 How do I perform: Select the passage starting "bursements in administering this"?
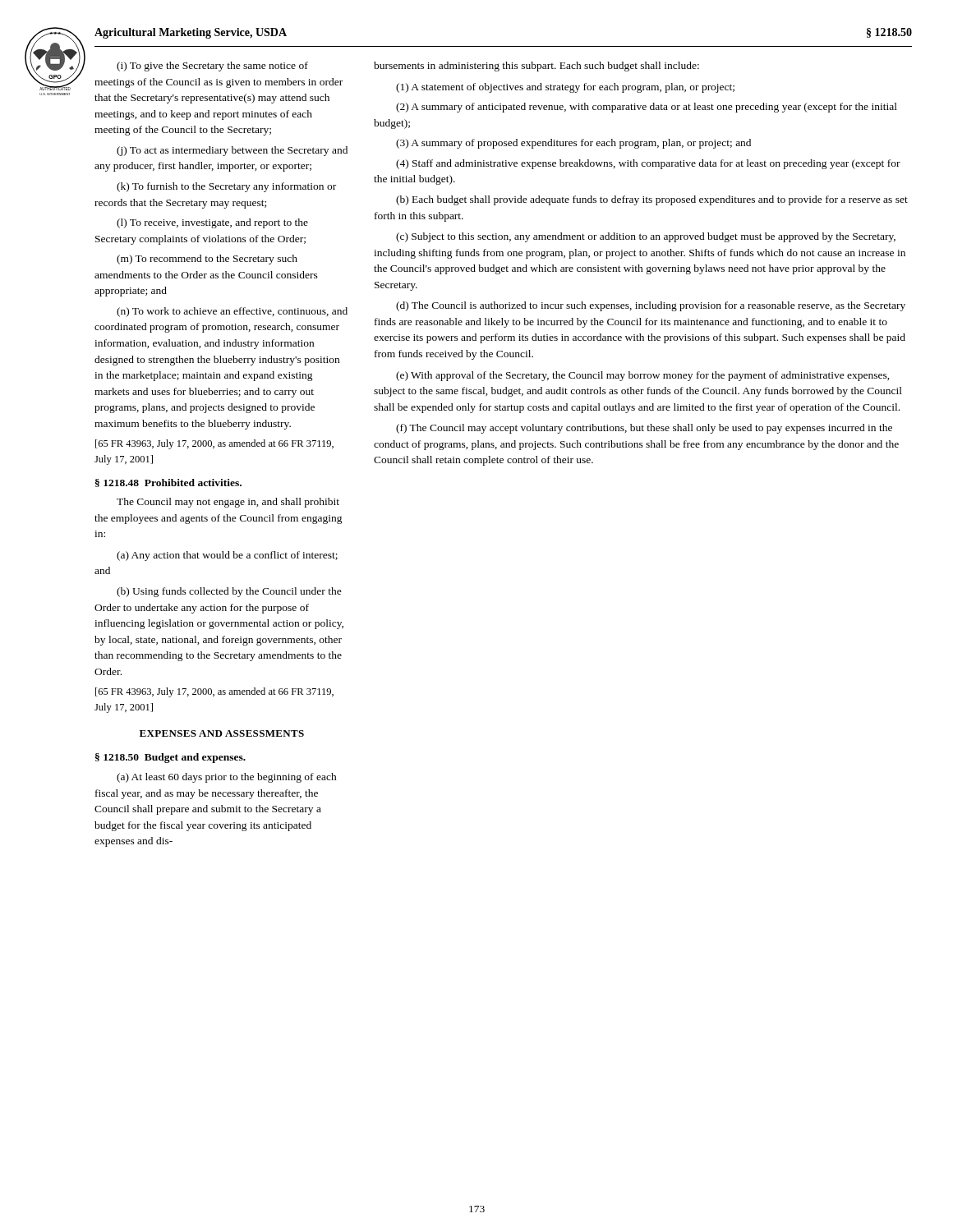point(537,65)
